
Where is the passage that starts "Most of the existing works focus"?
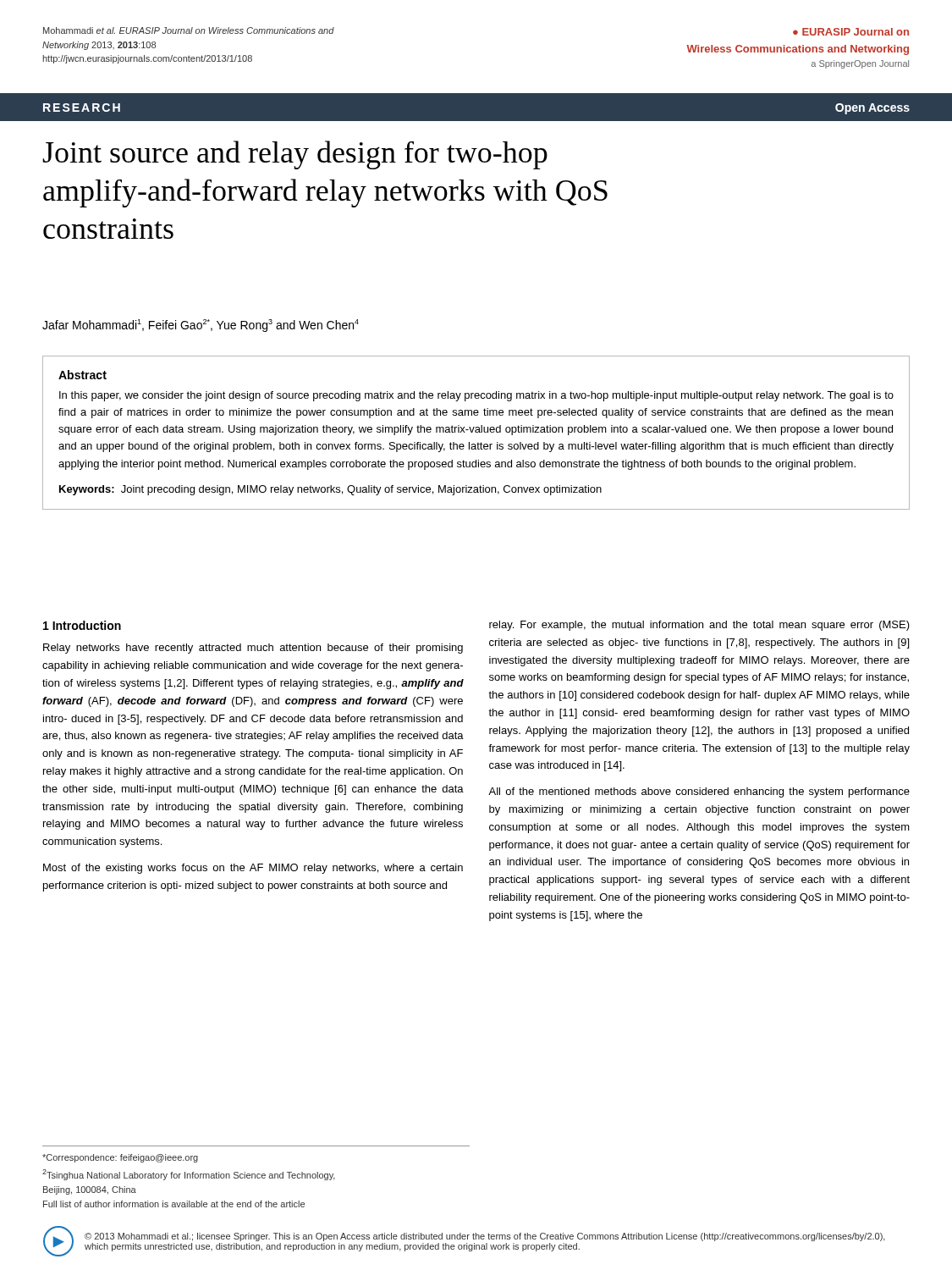pyautogui.click(x=253, y=876)
